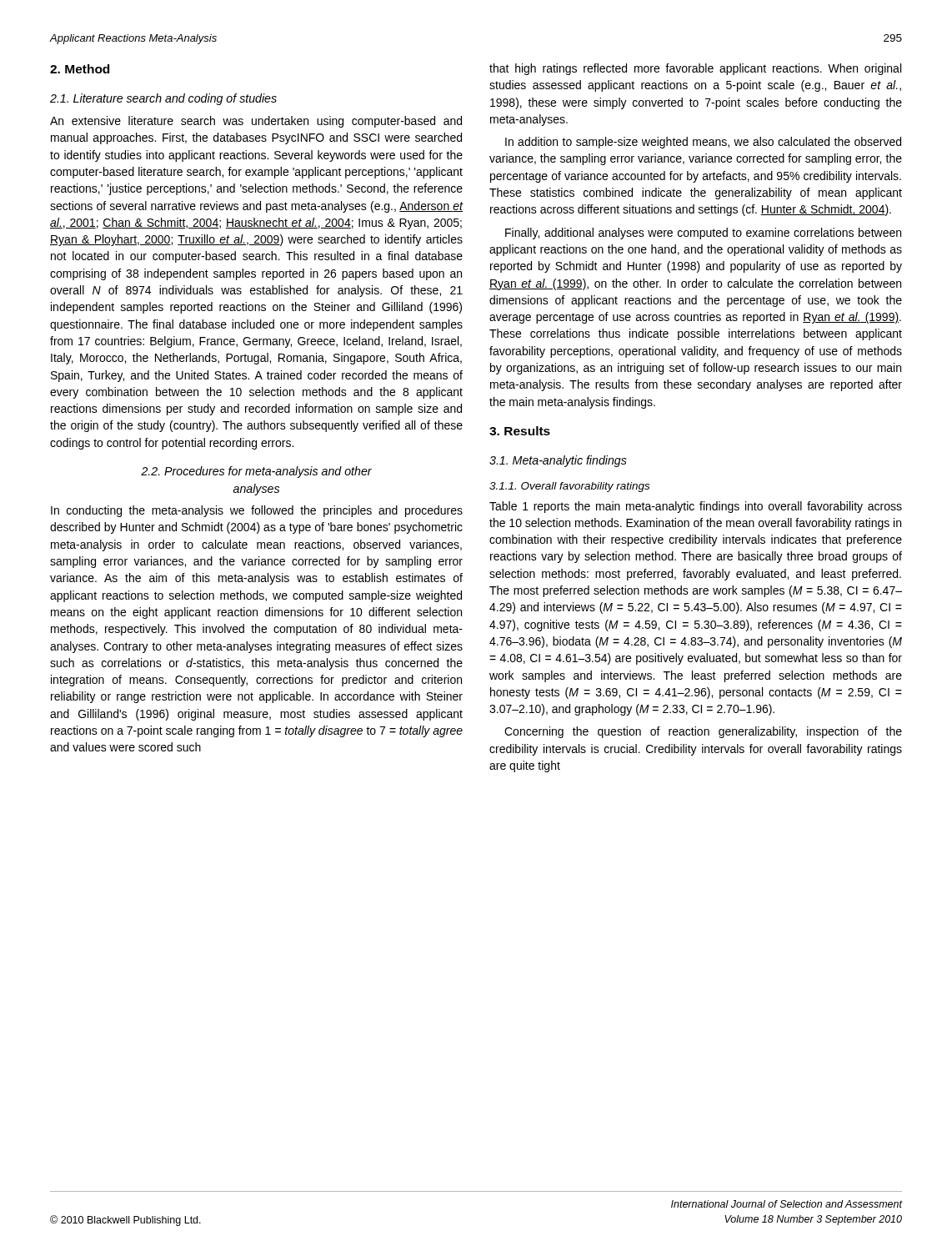The height and width of the screenshot is (1251, 952).
Task: Where is the section header that starts "2.2. Procedures for meta-analysis and"?
Action: 256,480
